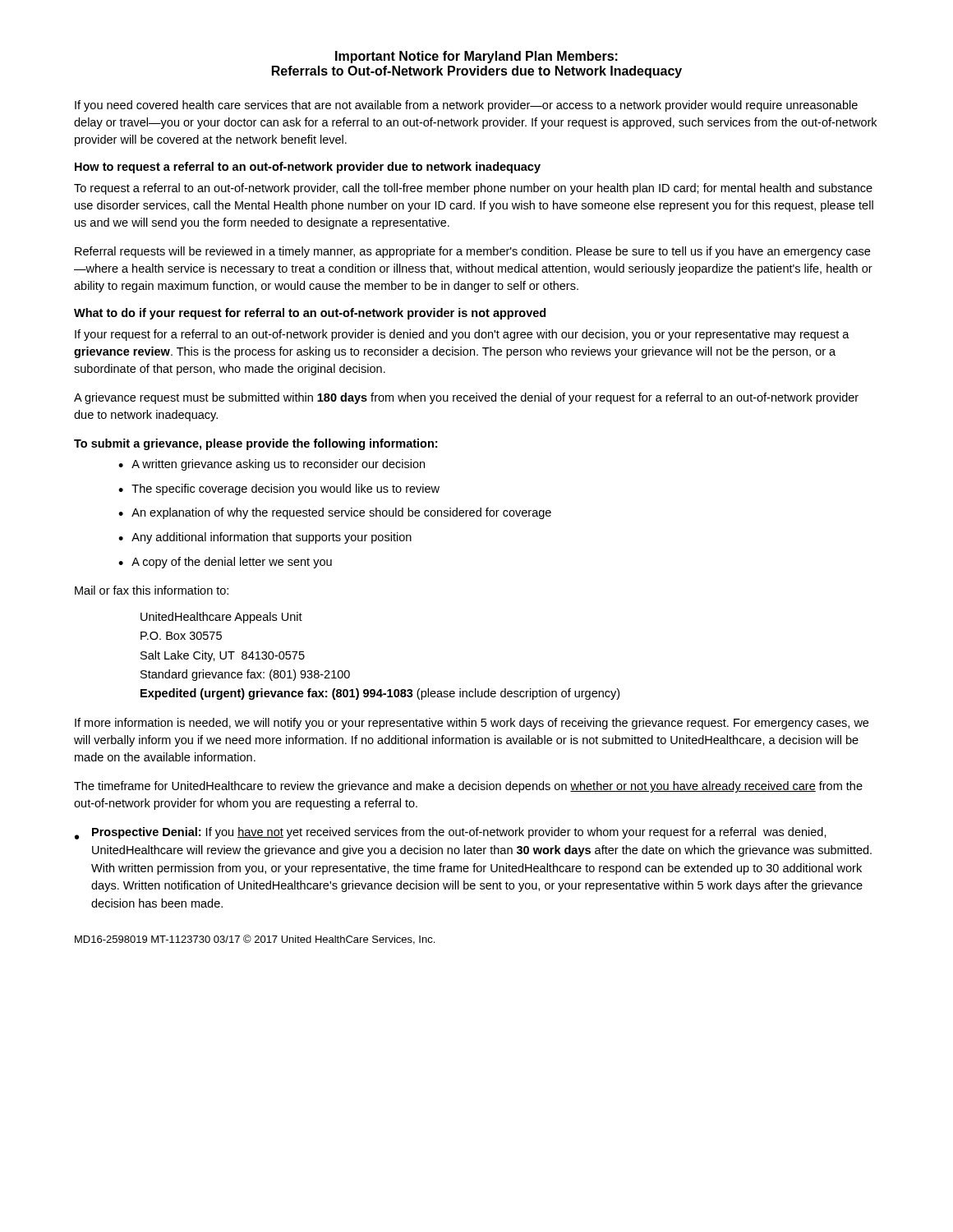Click on the text block that says "Mail or fax this information"
Image resolution: width=953 pixels, height=1232 pixels.
click(152, 591)
